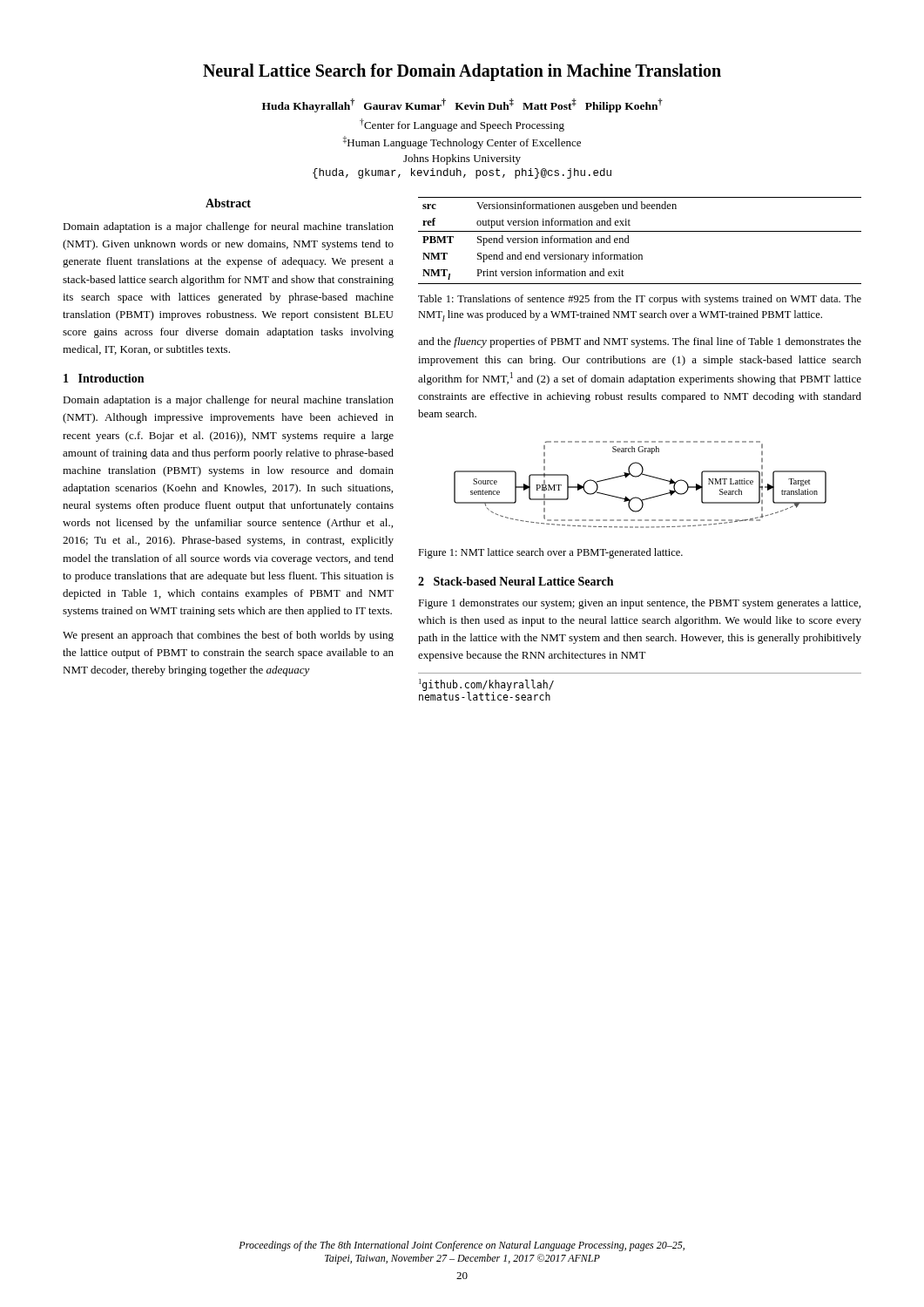This screenshot has height=1307, width=924.
Task: Click a table
Action: pos(640,240)
